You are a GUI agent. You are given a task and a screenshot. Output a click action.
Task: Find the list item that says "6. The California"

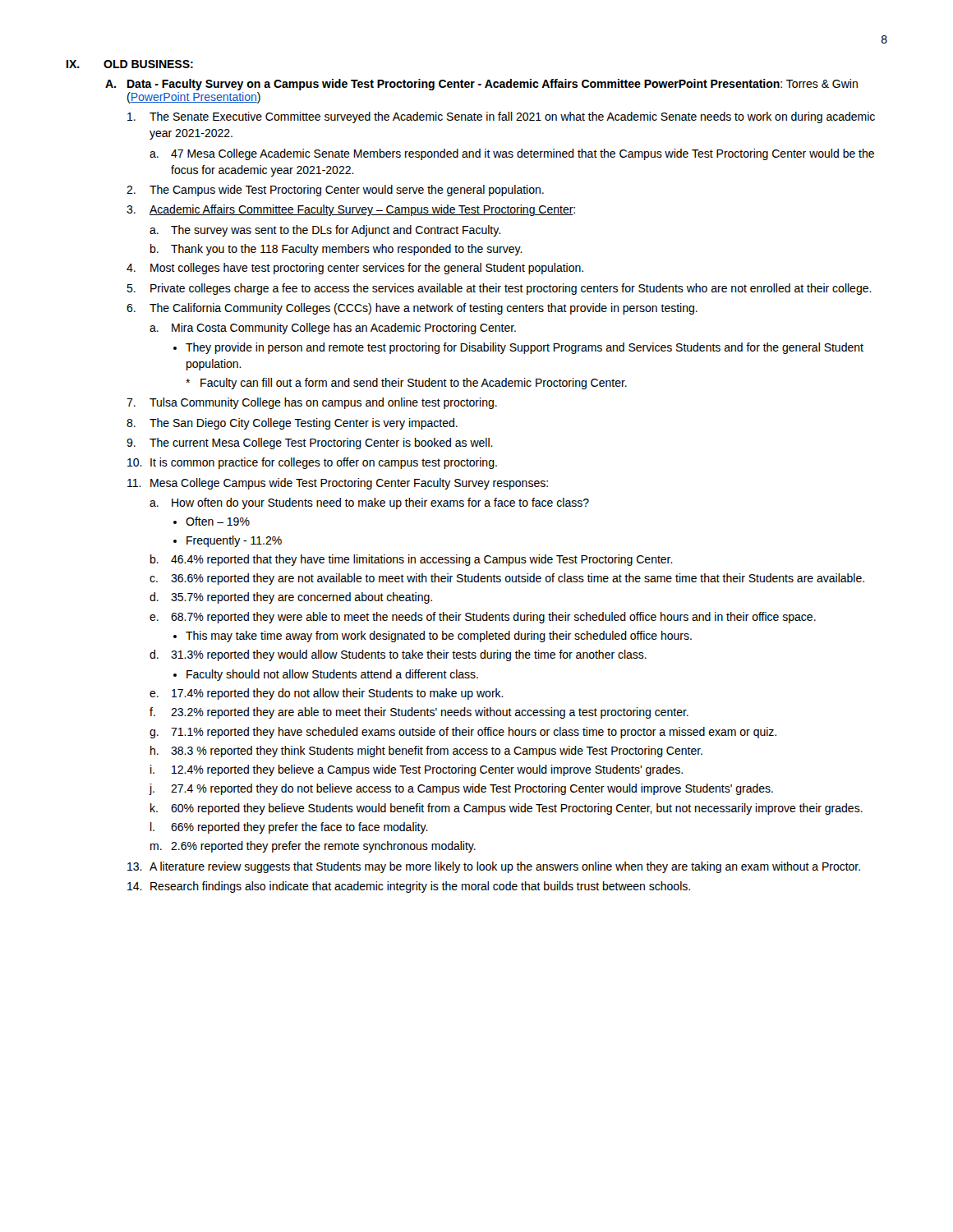coord(412,308)
